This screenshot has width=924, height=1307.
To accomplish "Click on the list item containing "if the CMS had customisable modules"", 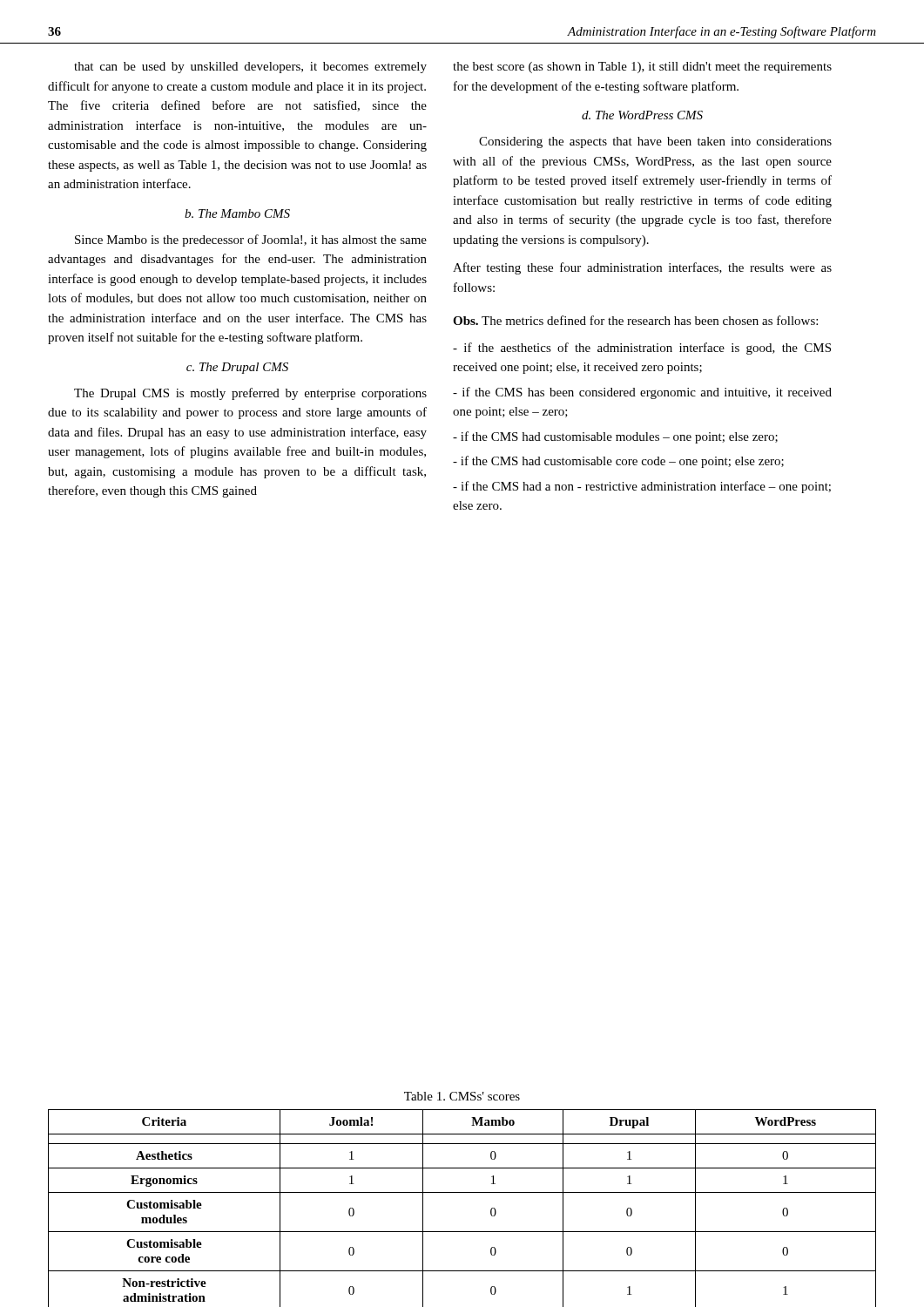I will click(x=616, y=436).
